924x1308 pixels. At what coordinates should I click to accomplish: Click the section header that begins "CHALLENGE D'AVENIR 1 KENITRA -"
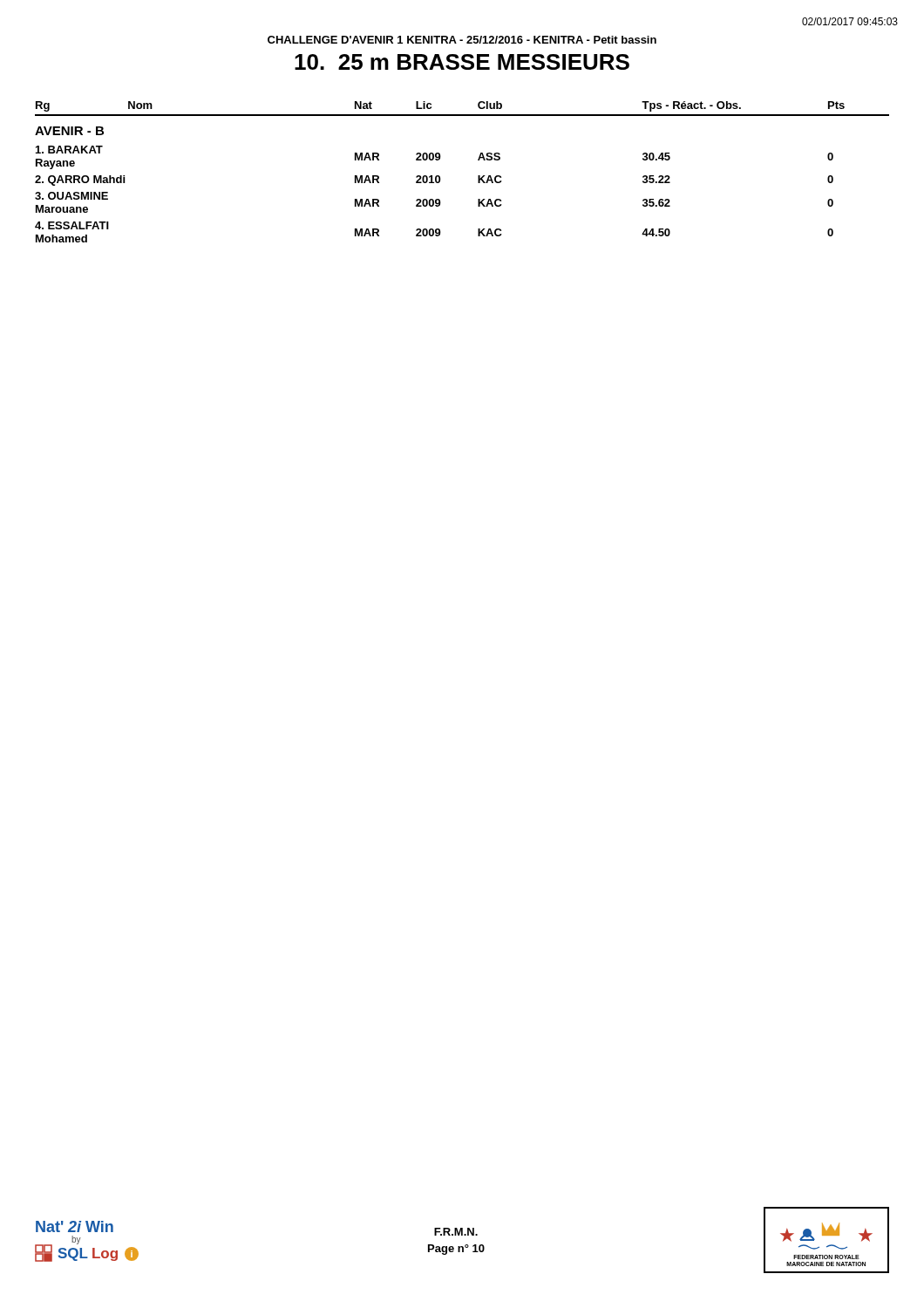coord(462,40)
